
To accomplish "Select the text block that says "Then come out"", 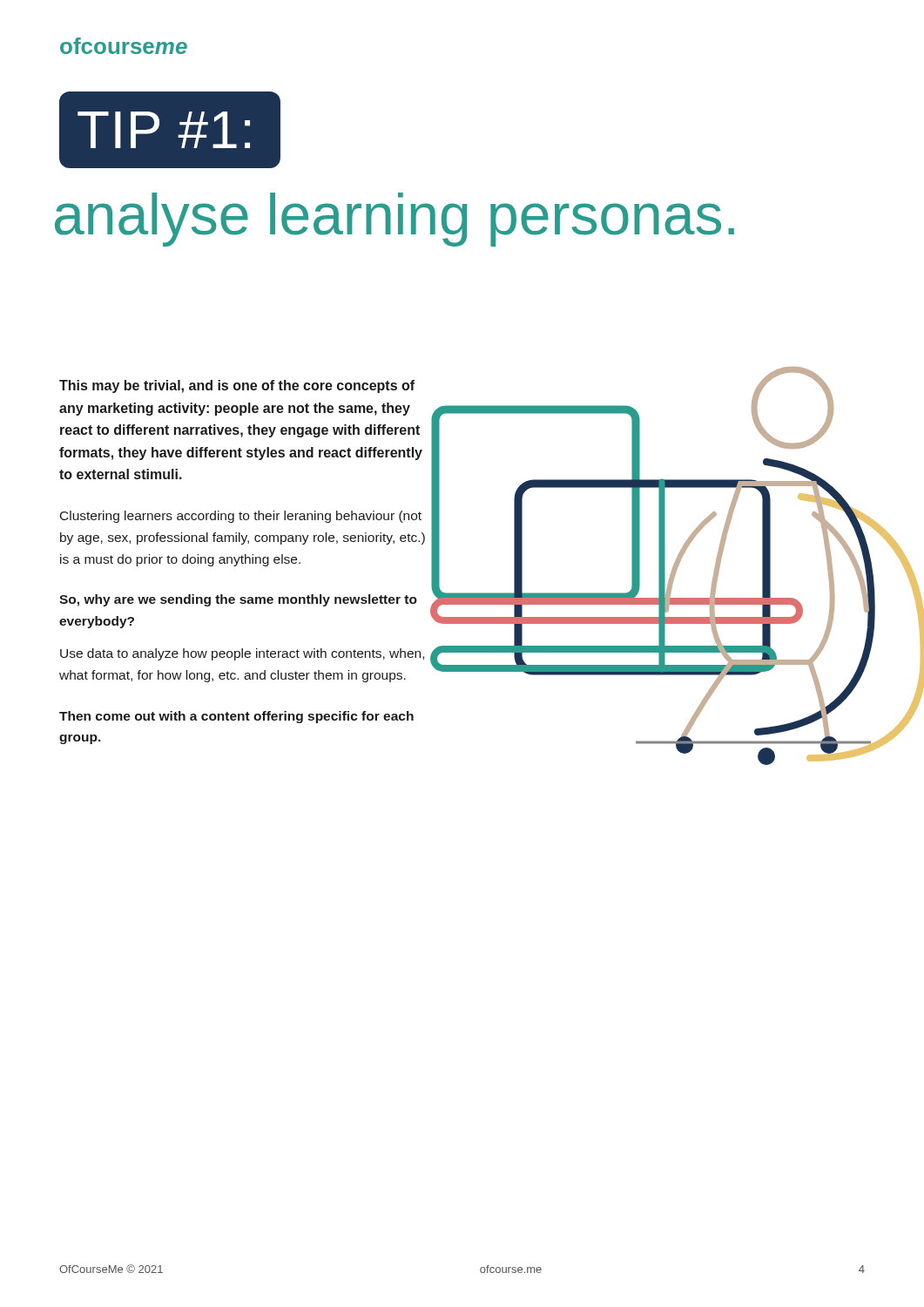I will [x=246, y=727].
